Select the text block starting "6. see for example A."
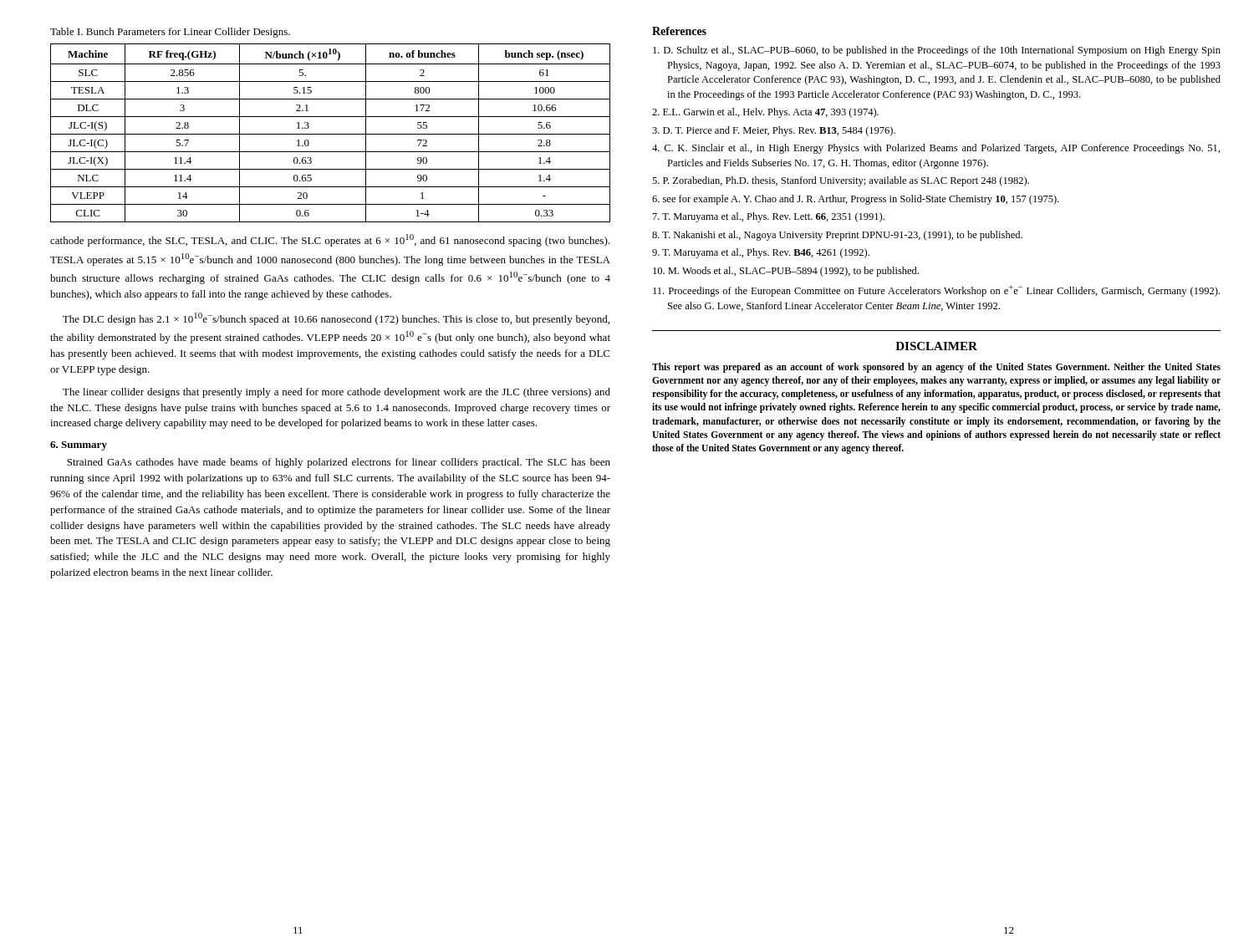Viewport: 1254px width, 952px height. [x=856, y=199]
